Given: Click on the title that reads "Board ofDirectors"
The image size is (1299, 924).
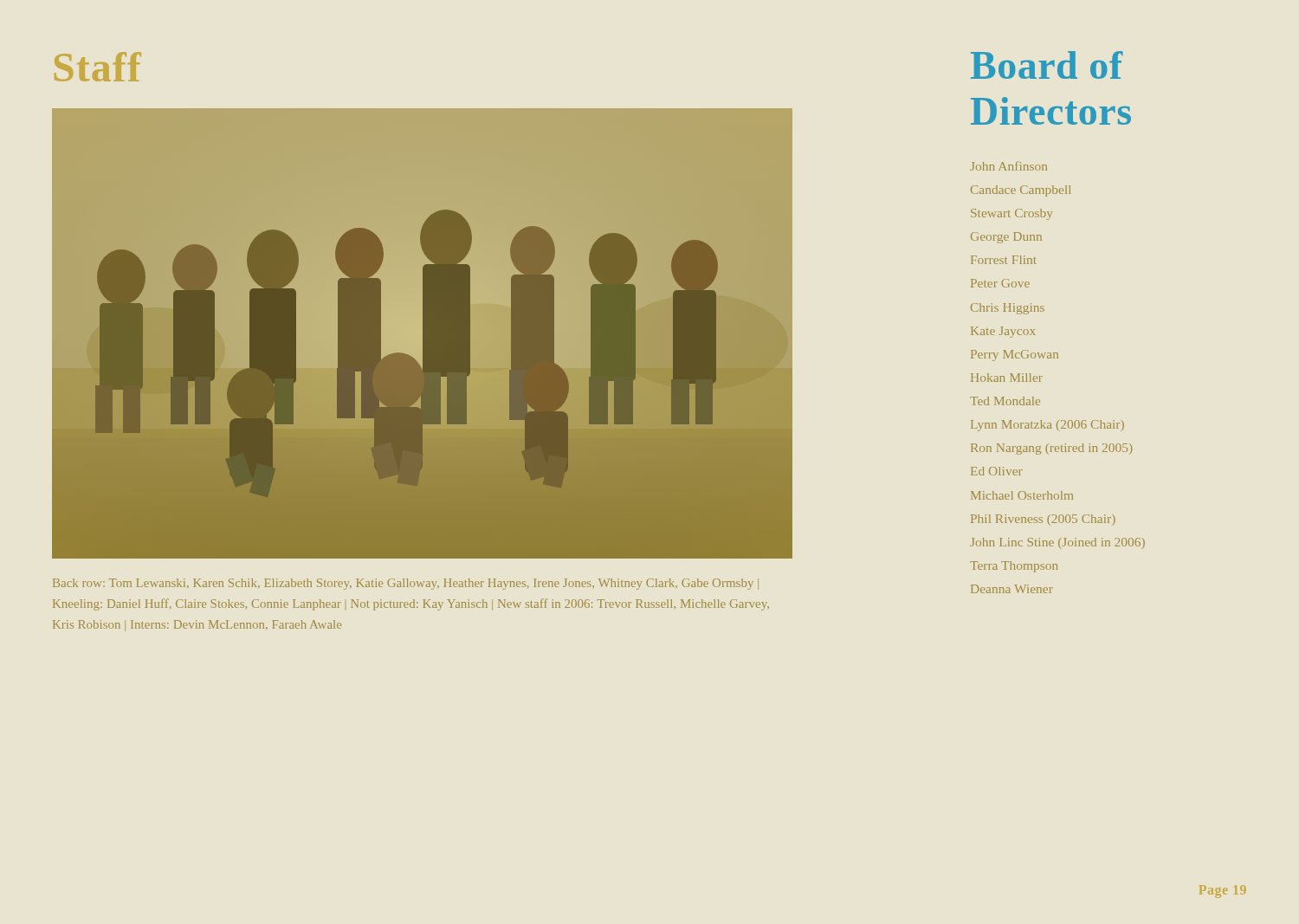Looking at the screenshot, I should (x=1051, y=89).
